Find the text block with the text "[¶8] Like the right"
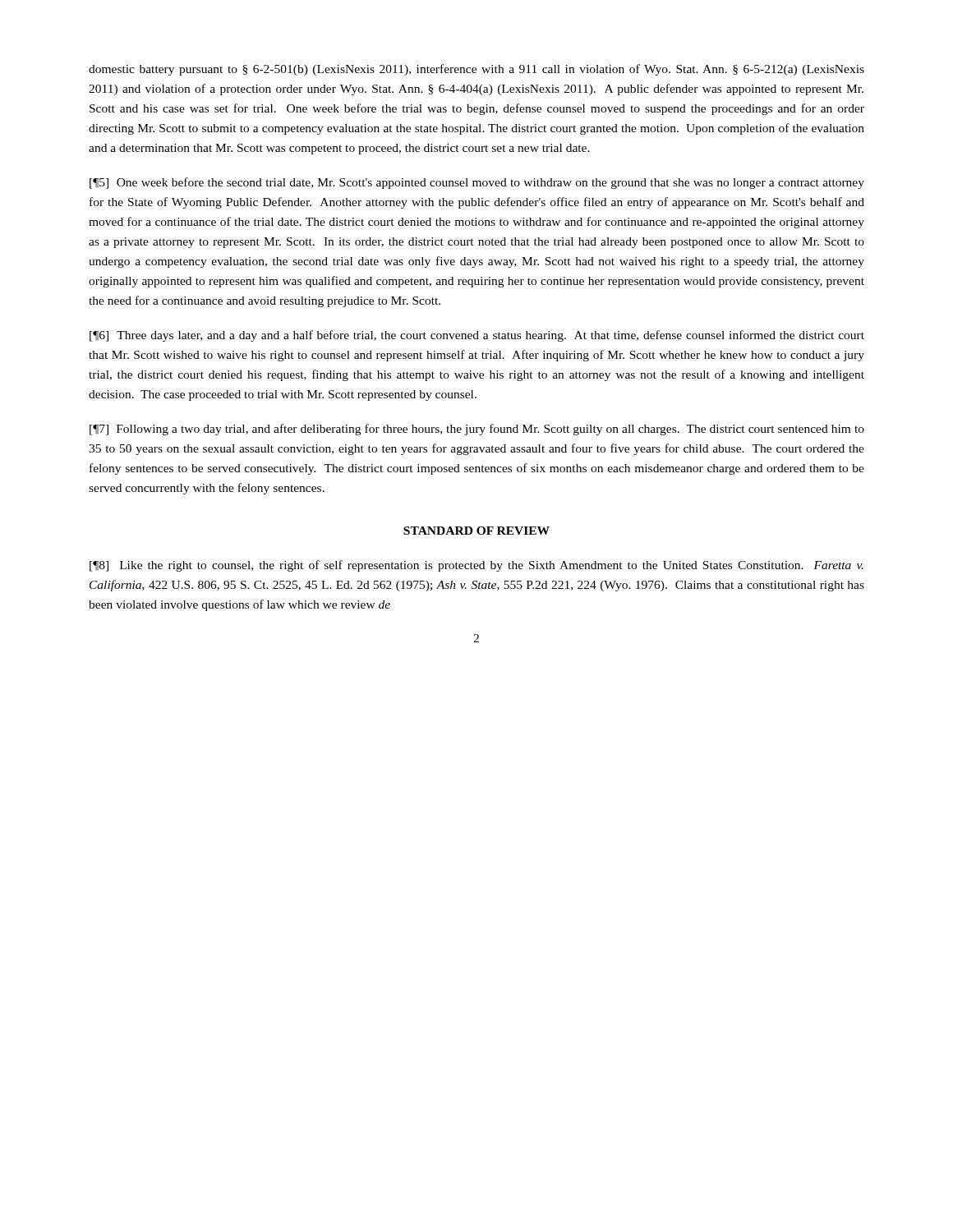The height and width of the screenshot is (1232, 953). click(x=476, y=585)
